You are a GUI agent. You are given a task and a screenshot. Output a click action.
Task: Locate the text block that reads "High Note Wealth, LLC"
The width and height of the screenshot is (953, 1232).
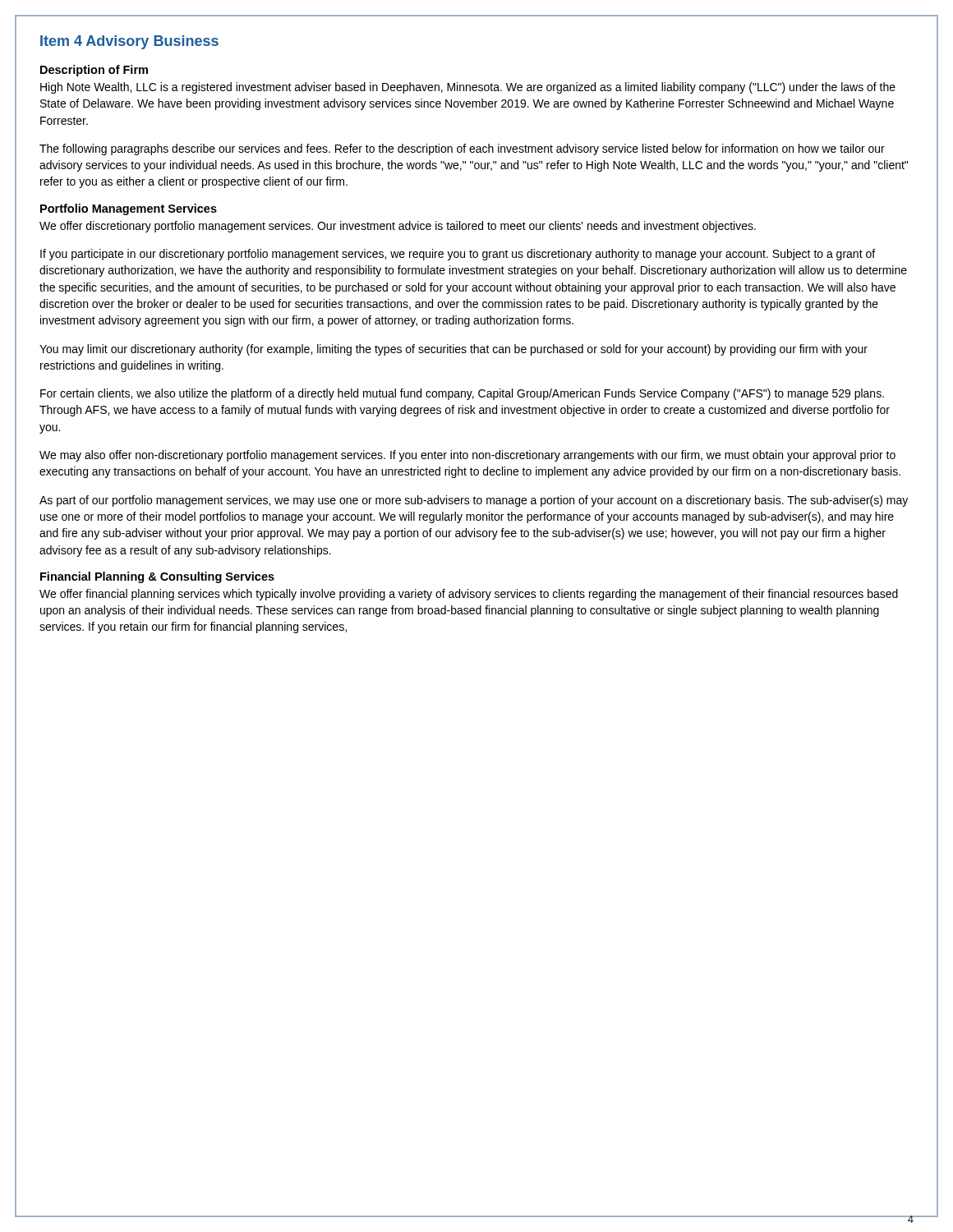pos(467,104)
